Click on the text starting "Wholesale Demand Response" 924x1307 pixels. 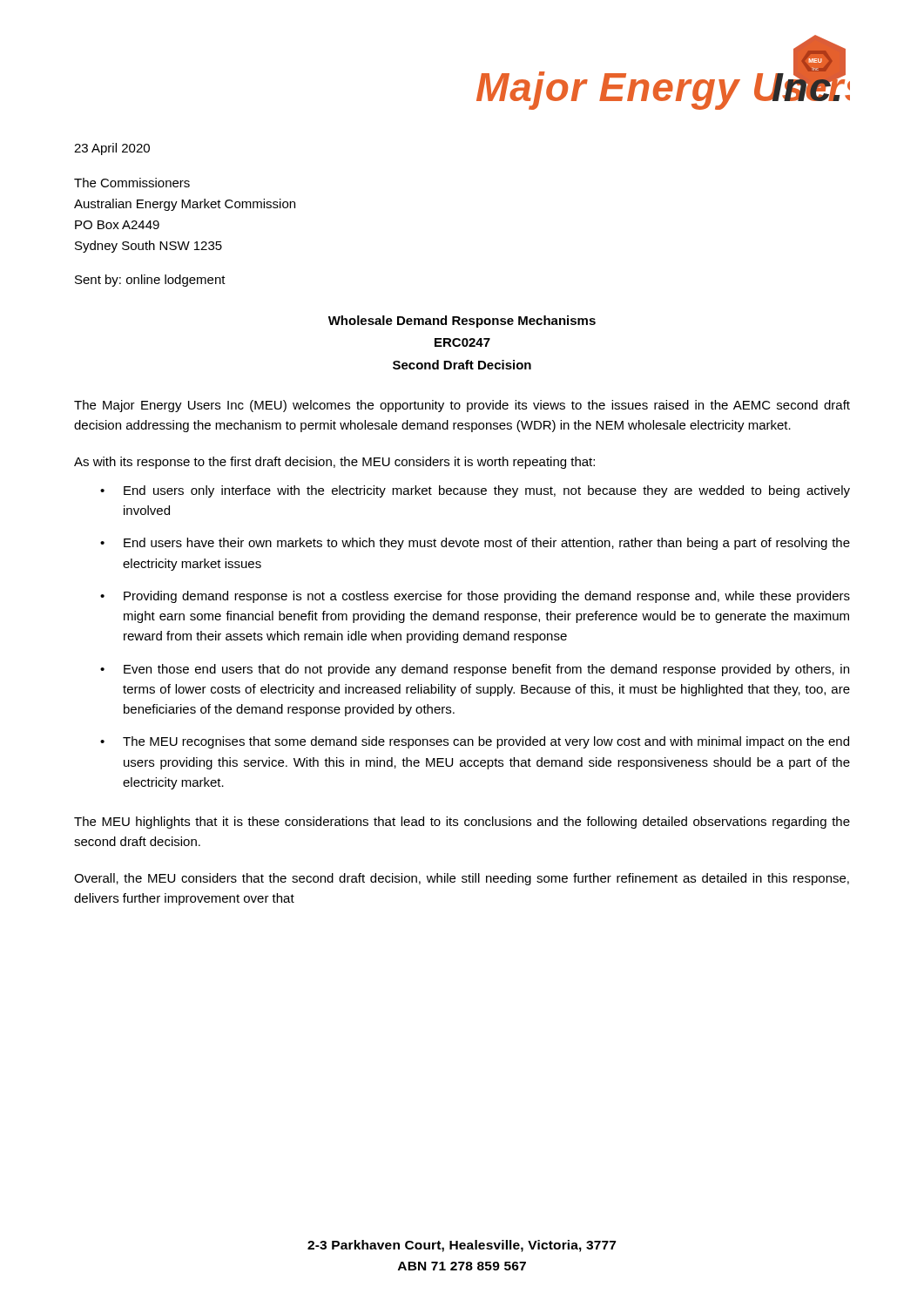[462, 342]
